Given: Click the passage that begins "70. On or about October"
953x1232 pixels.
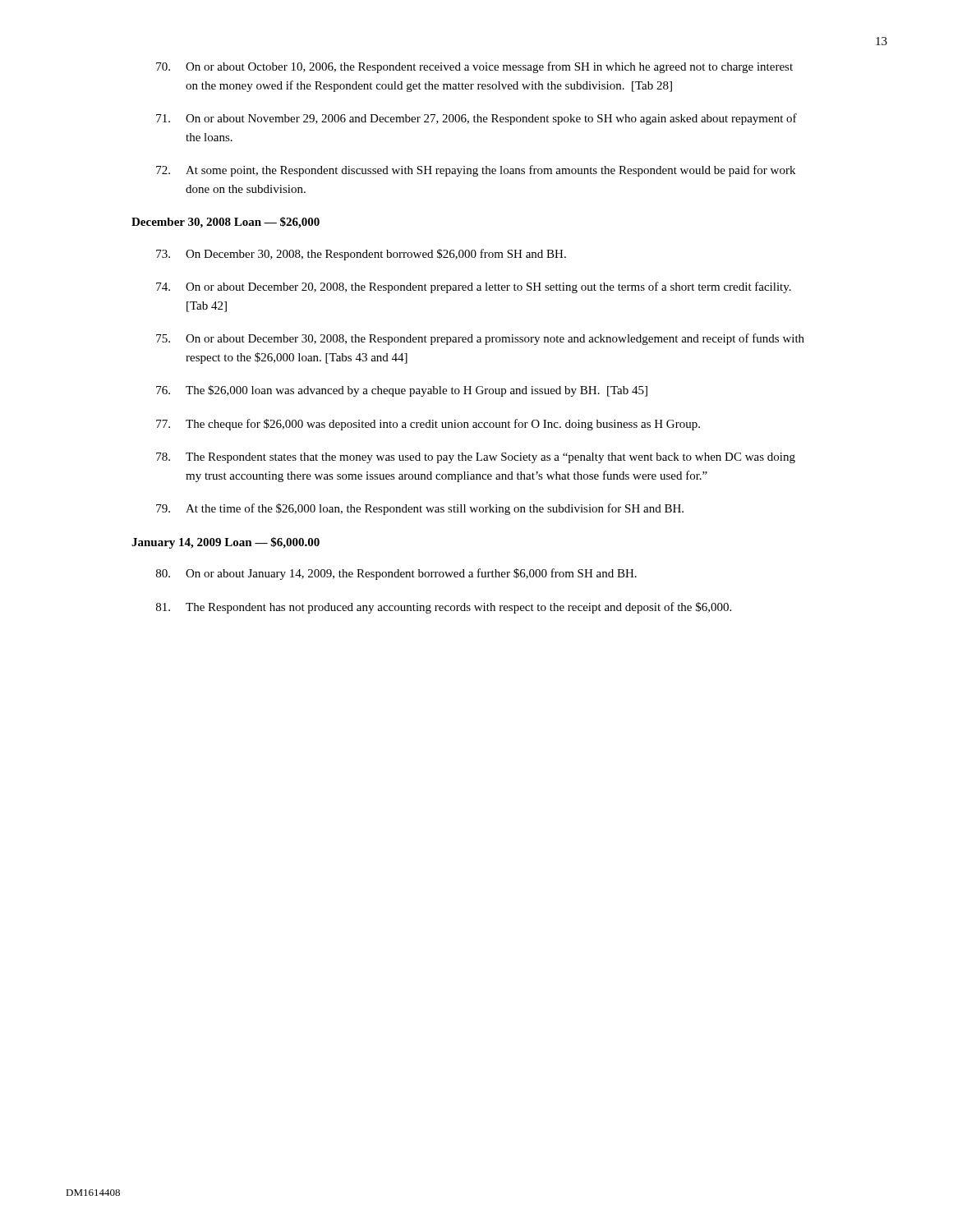Looking at the screenshot, I should (x=468, y=76).
